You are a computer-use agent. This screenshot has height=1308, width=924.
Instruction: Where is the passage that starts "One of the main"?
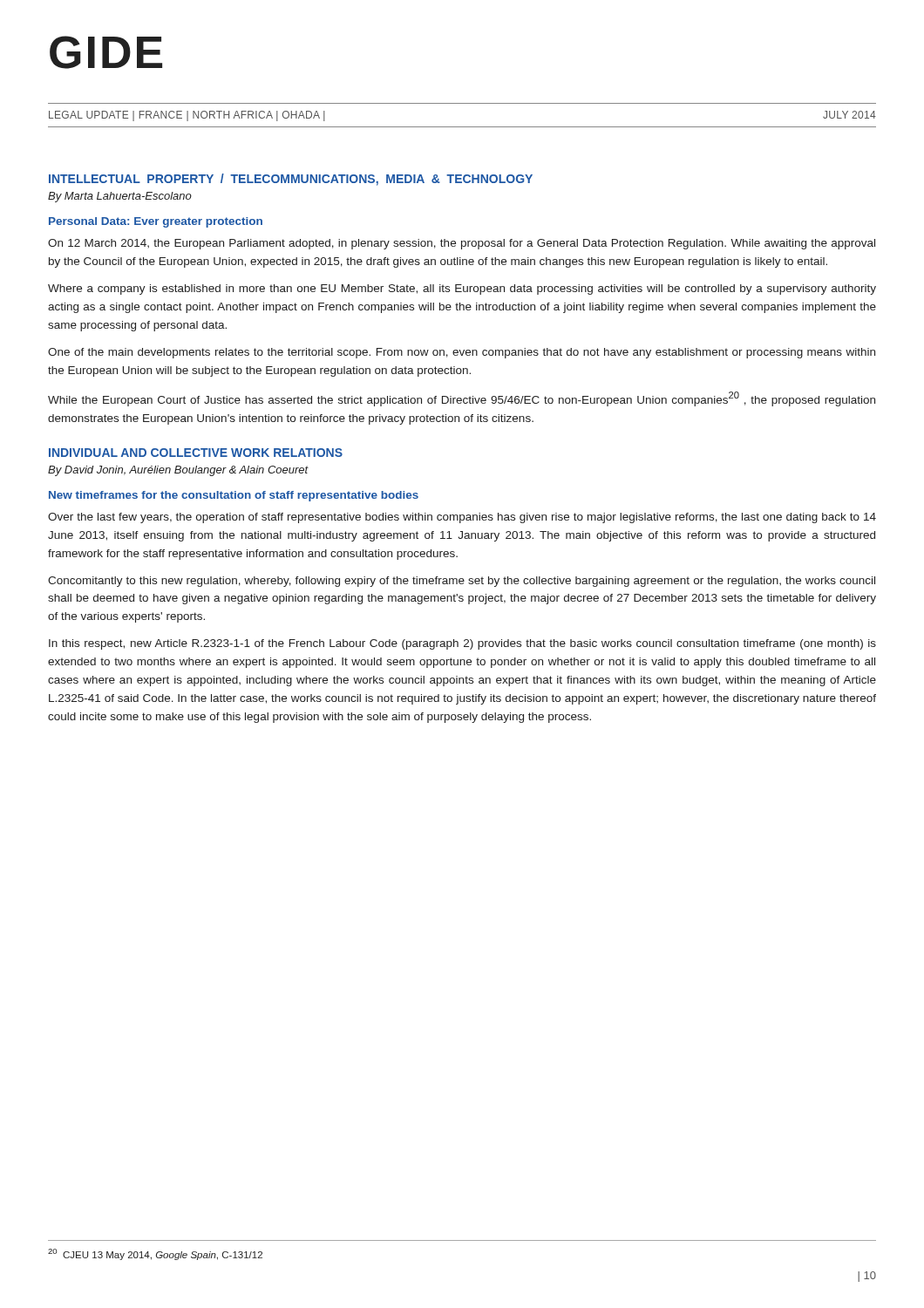[x=462, y=361]
